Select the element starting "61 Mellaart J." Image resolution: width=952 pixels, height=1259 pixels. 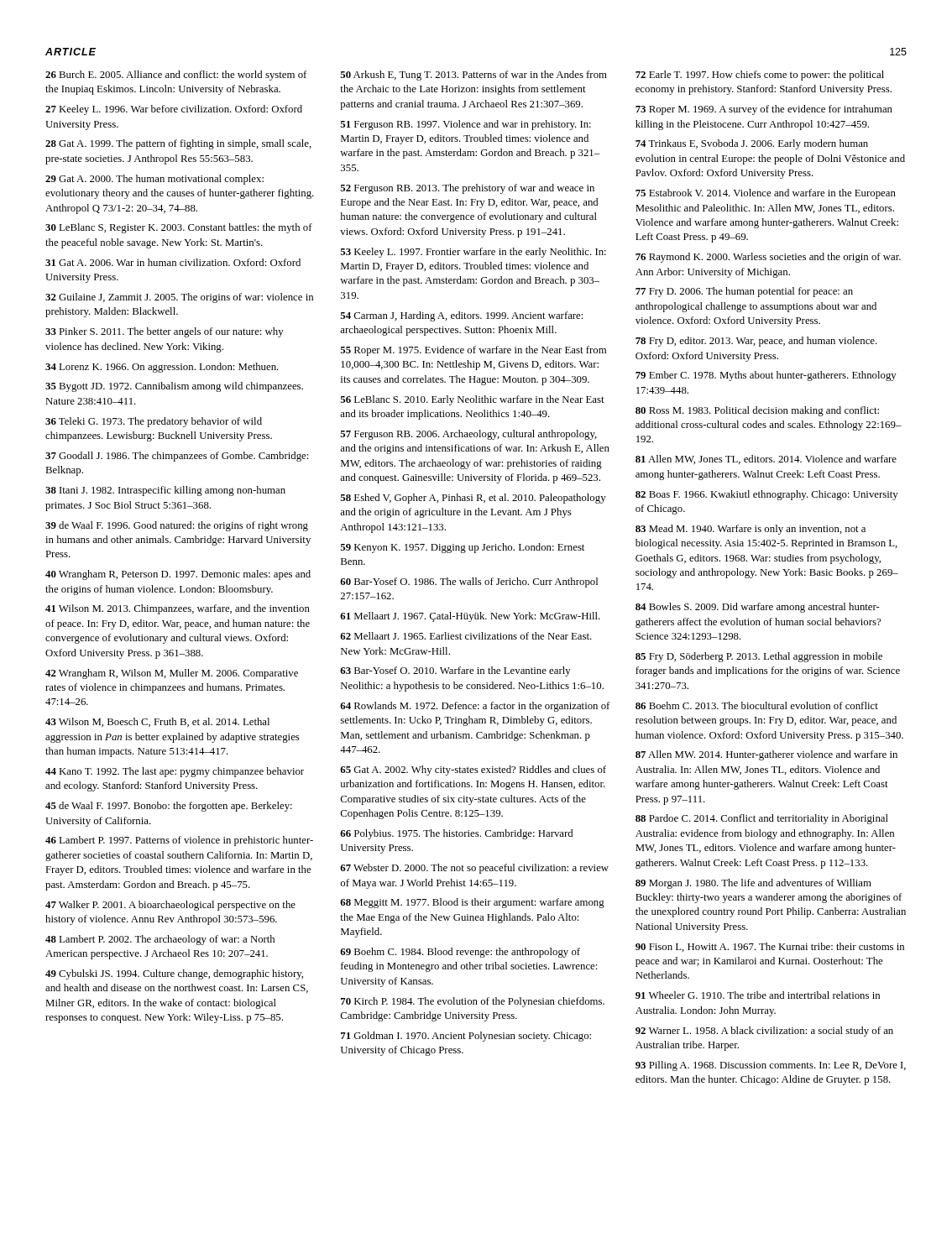click(470, 616)
